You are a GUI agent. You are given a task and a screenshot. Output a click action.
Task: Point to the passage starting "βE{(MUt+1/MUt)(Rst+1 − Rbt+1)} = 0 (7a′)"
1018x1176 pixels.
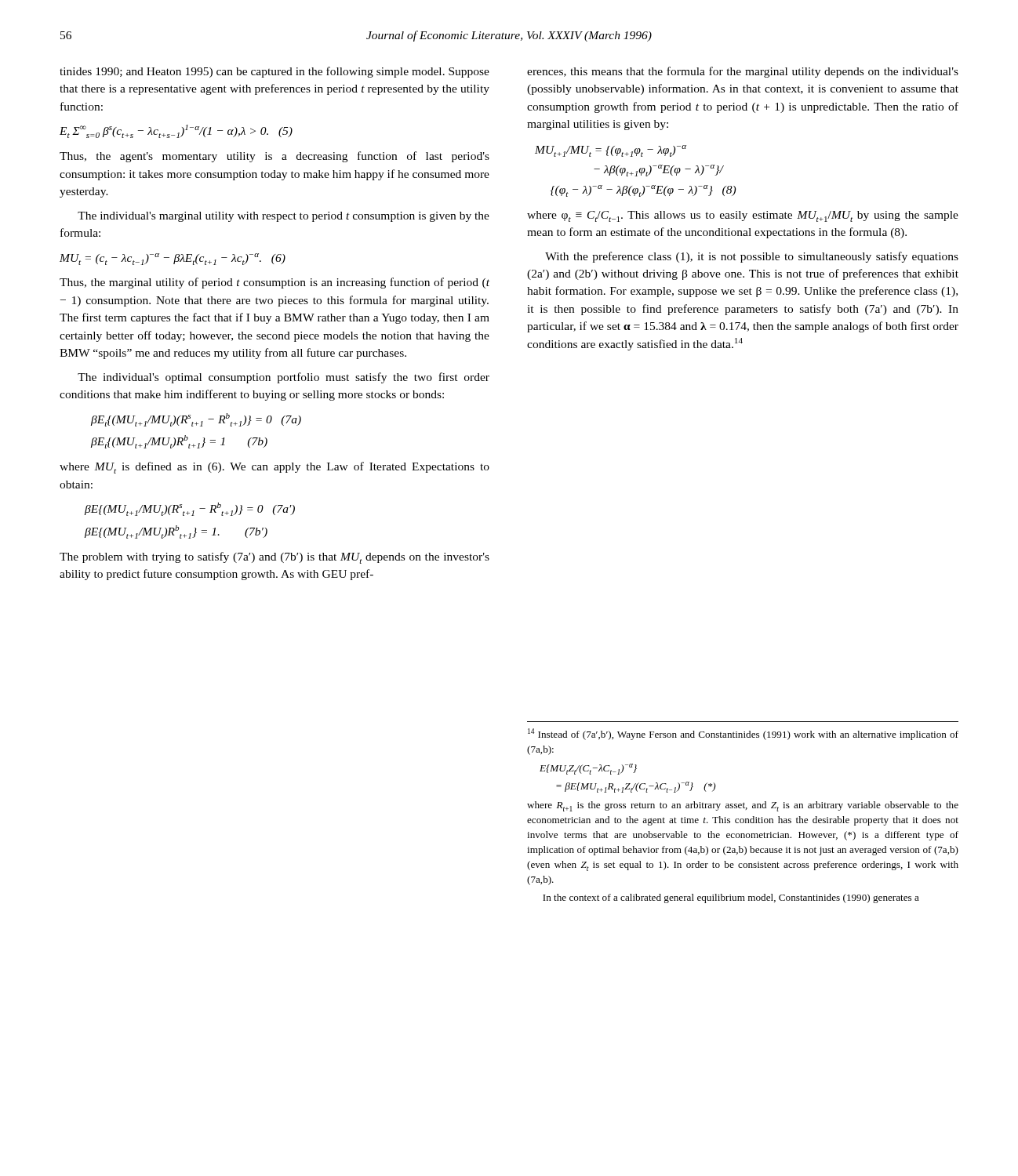[x=190, y=509]
